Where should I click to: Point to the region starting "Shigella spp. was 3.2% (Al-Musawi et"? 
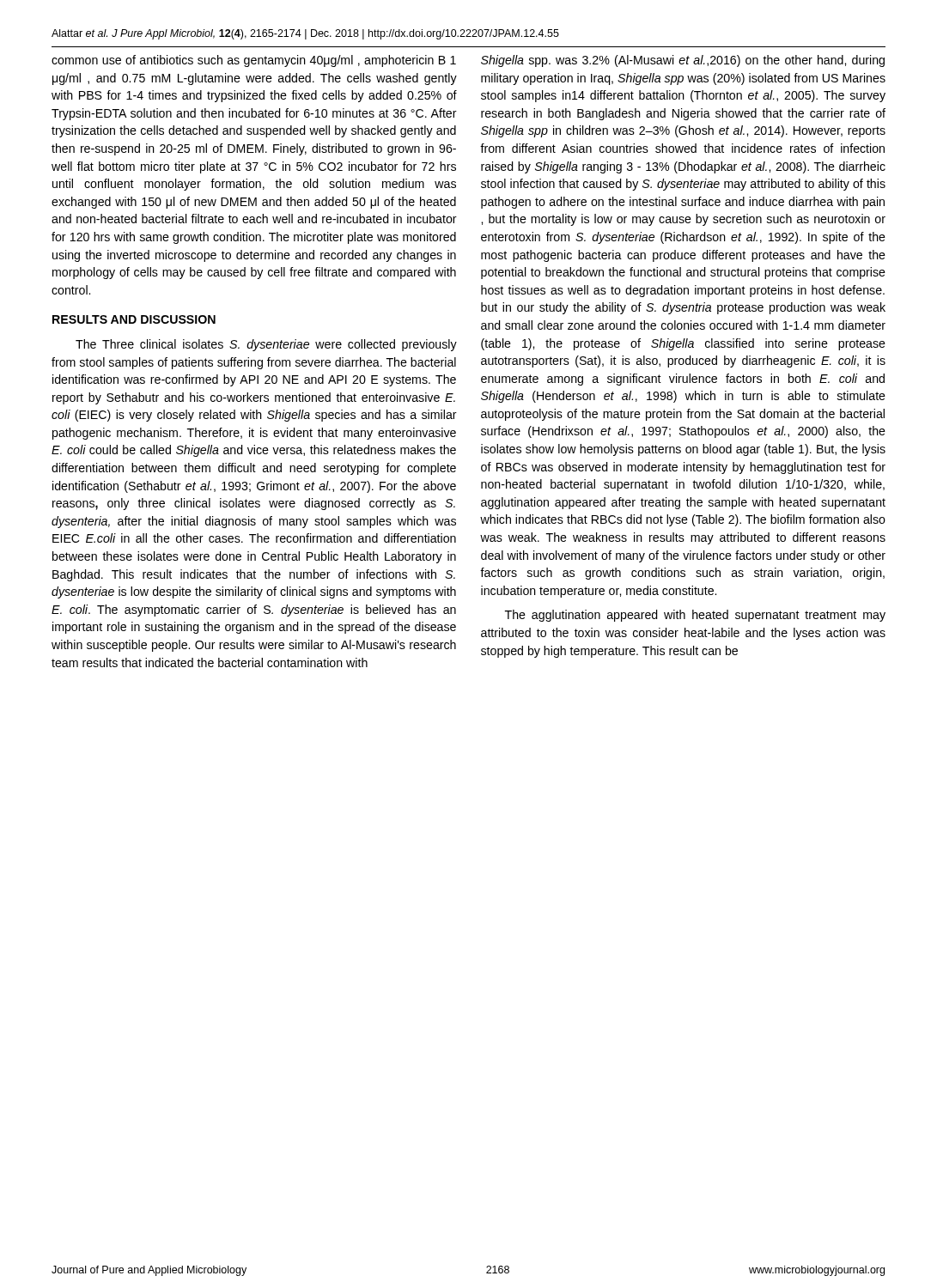[x=683, y=356]
